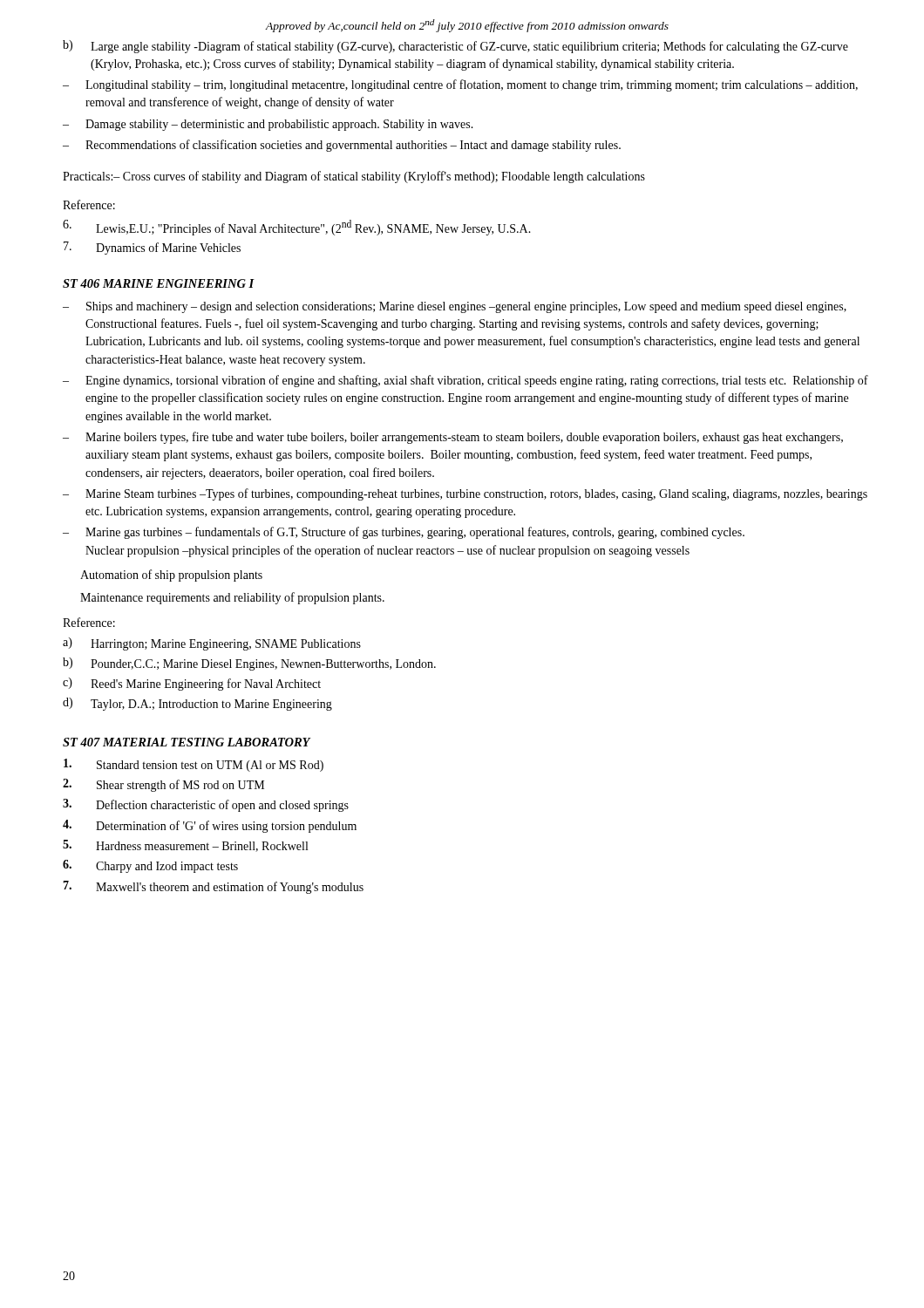The width and height of the screenshot is (924, 1308).
Task: Find the region starting "Automation of ship propulsion plants"
Action: click(171, 575)
